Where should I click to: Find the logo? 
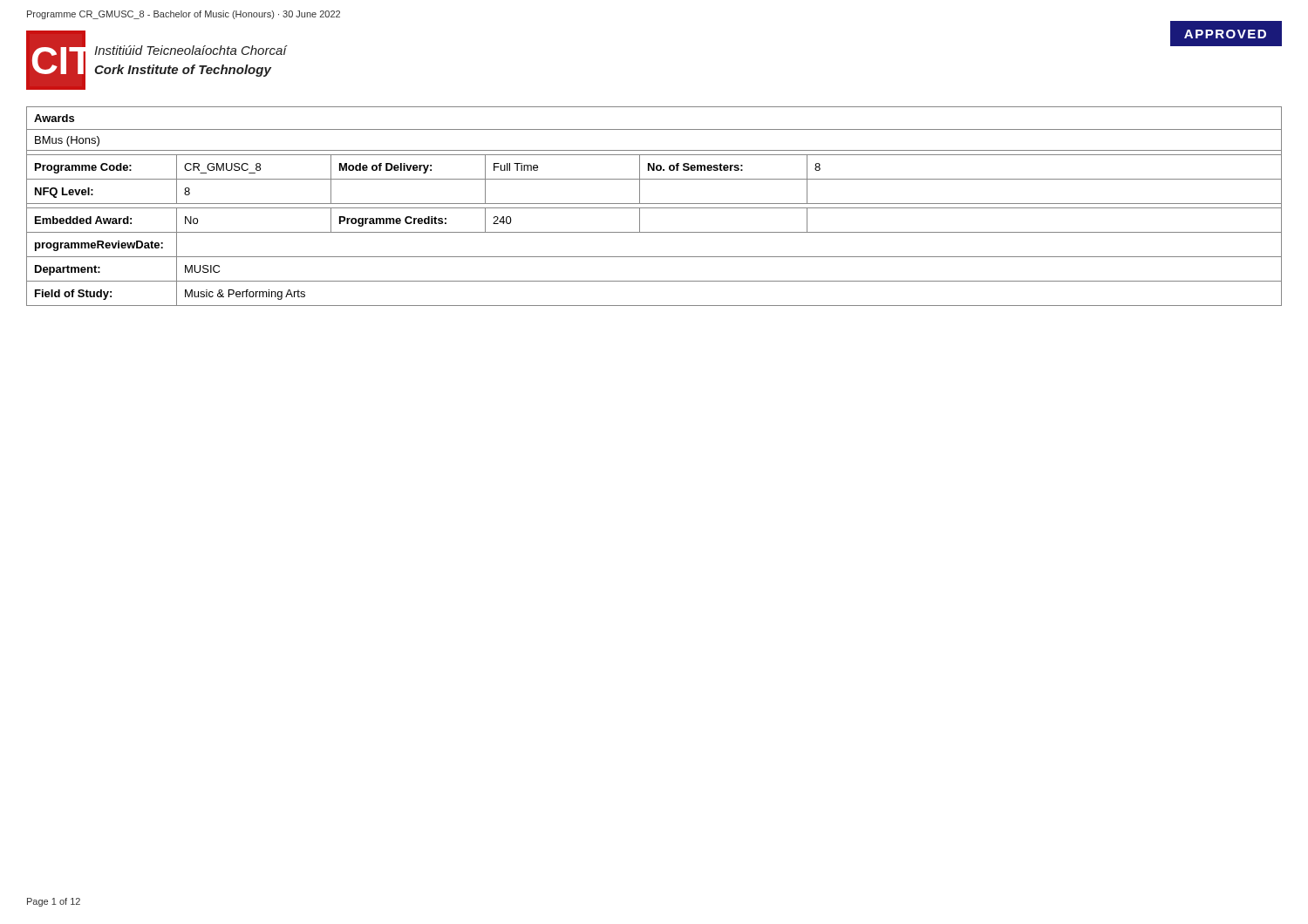coord(156,60)
